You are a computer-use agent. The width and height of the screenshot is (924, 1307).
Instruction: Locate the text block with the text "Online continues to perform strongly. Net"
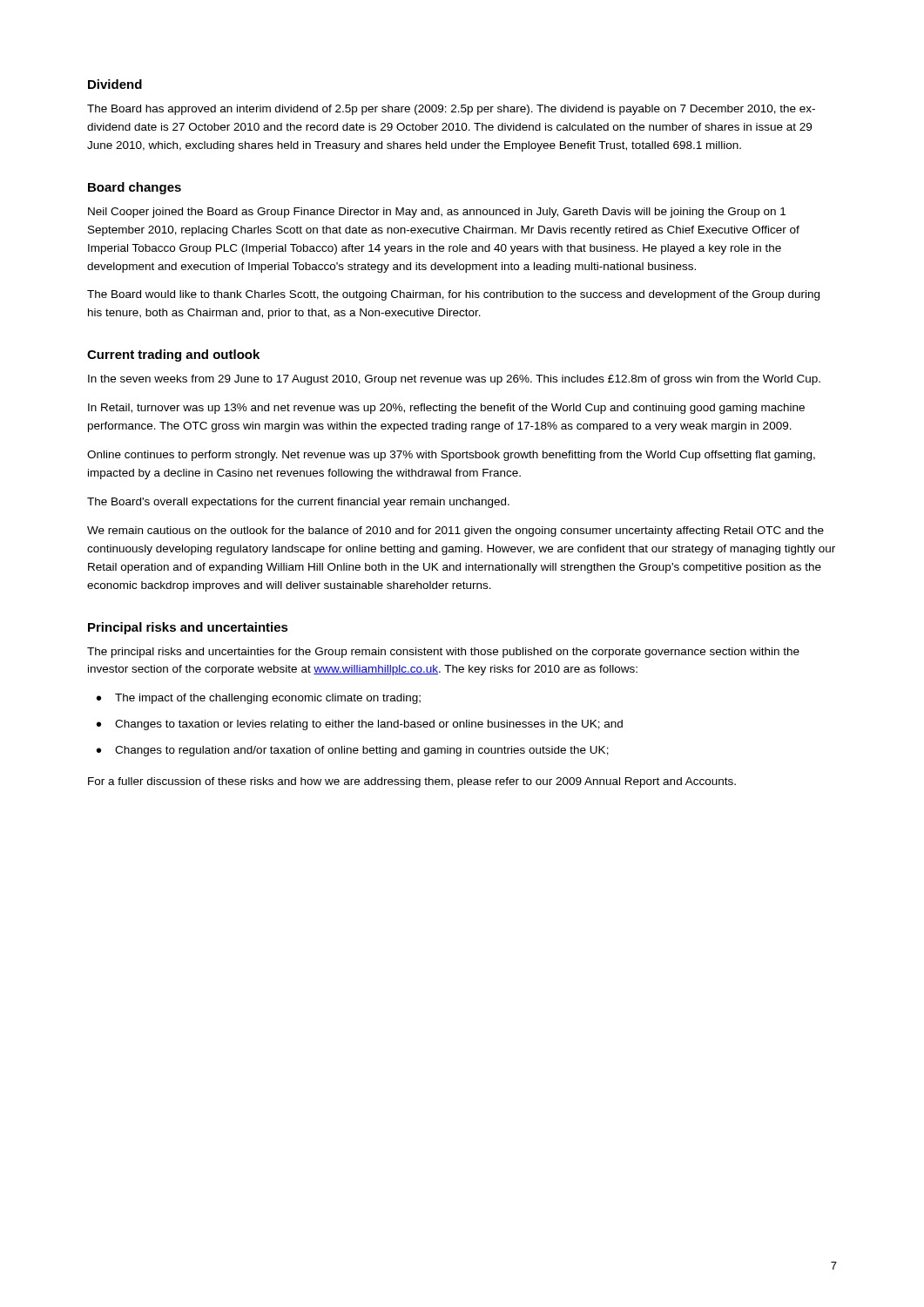pyautogui.click(x=451, y=464)
